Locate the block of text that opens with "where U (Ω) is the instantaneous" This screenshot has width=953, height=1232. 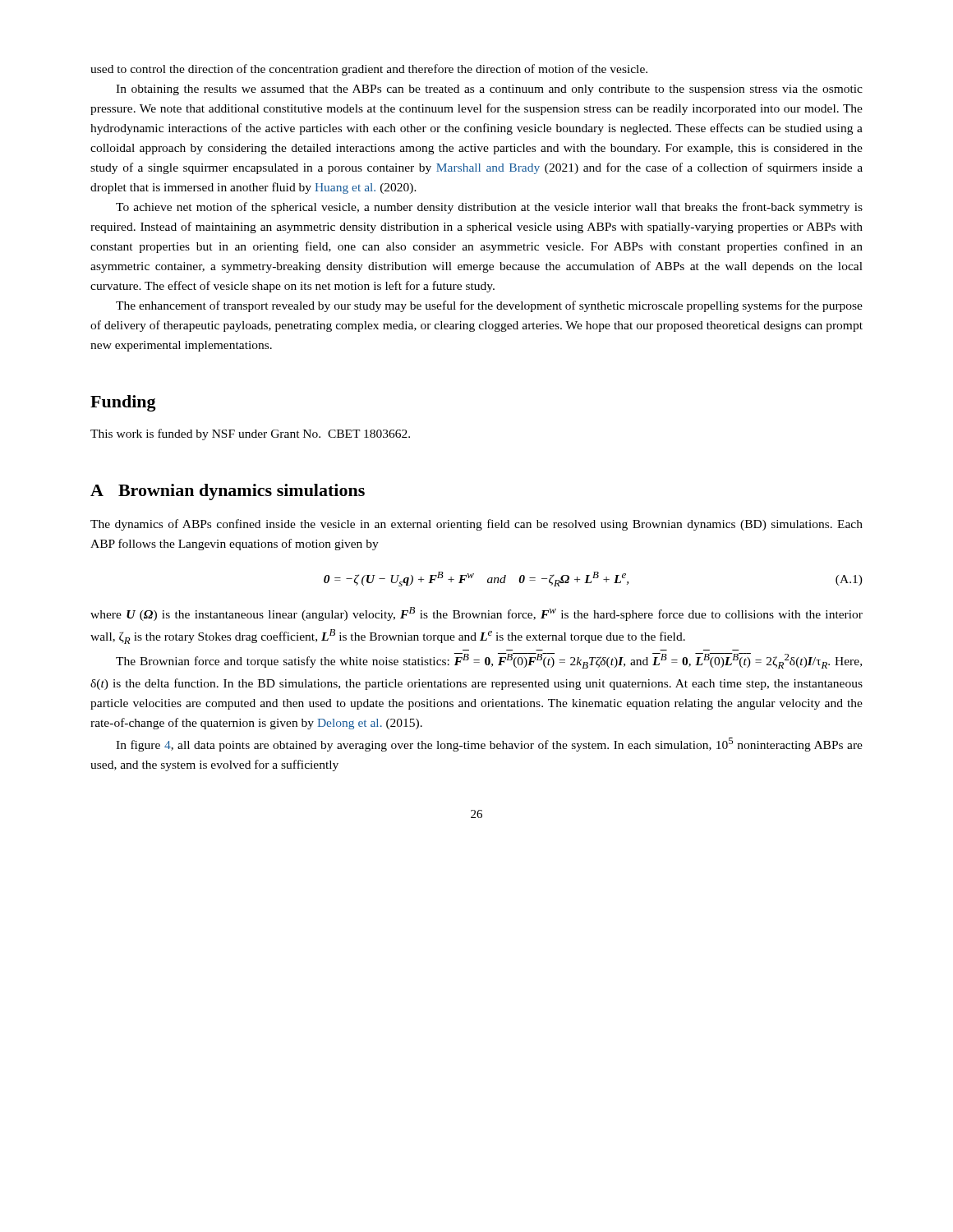tap(476, 625)
